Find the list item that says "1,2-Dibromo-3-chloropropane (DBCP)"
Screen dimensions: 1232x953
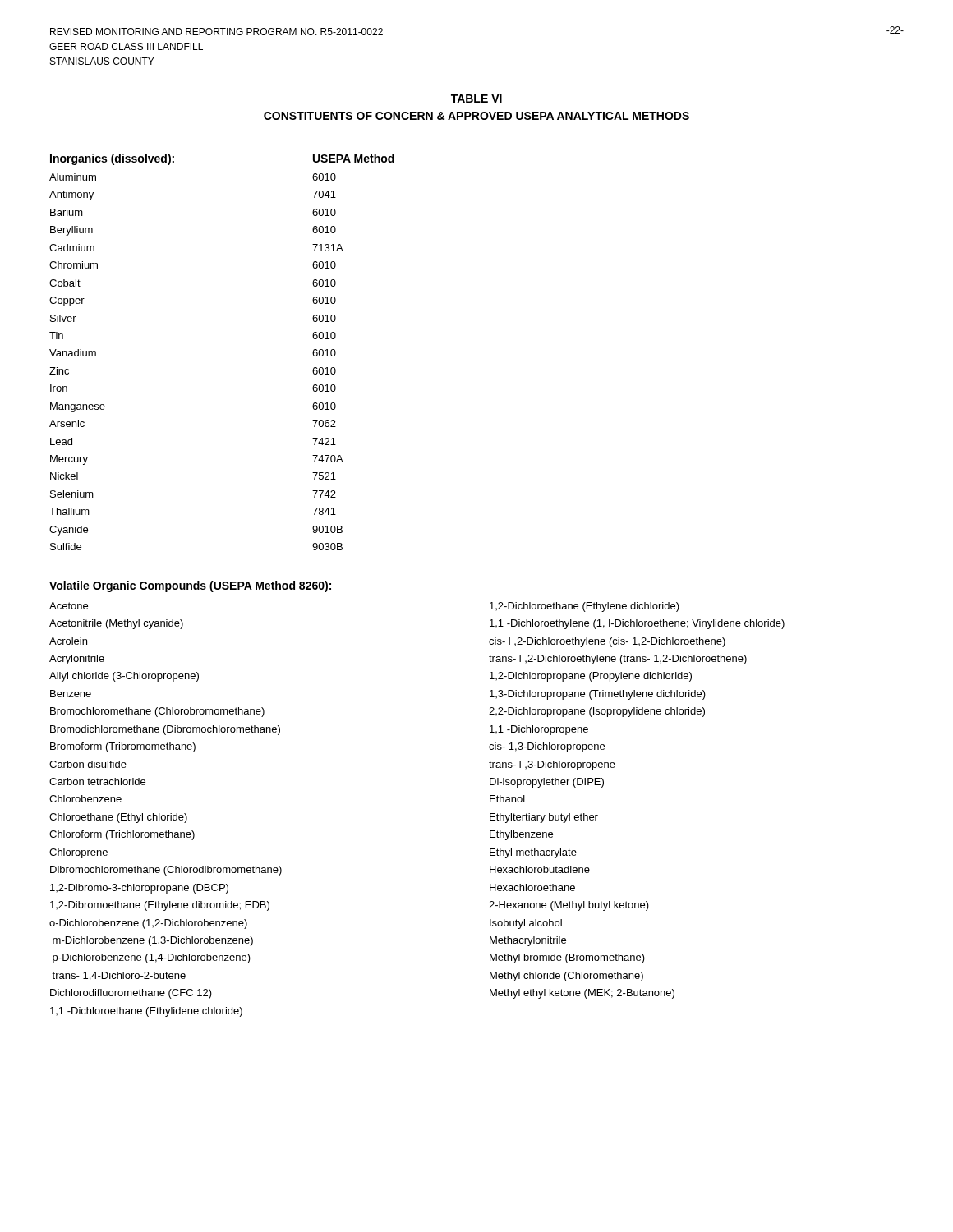pyautogui.click(x=139, y=887)
